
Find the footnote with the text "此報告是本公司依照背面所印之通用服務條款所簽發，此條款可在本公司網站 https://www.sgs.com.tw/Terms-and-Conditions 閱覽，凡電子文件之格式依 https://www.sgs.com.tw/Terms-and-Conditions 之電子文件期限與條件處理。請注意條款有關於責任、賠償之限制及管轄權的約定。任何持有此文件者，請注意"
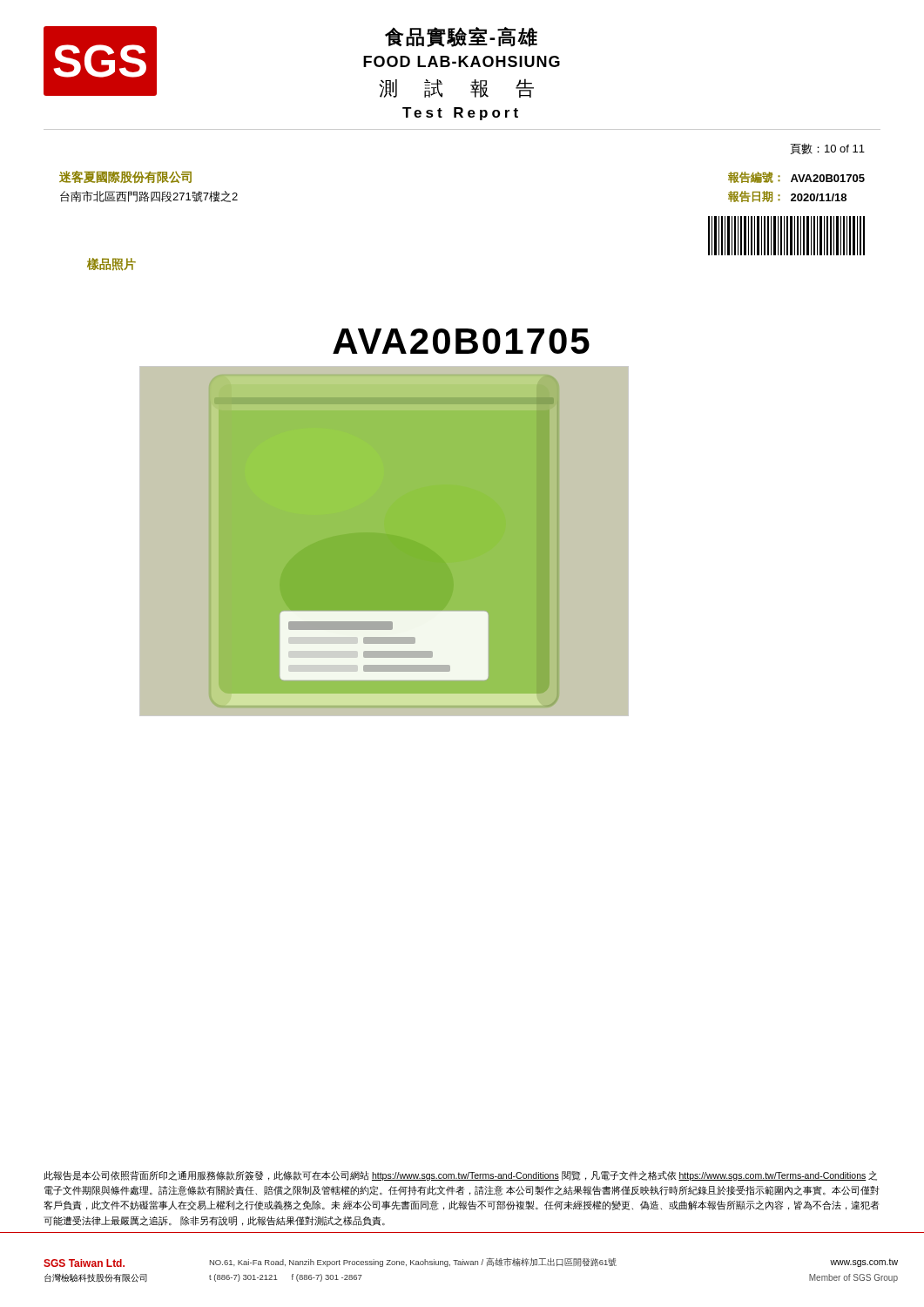(x=462, y=1198)
